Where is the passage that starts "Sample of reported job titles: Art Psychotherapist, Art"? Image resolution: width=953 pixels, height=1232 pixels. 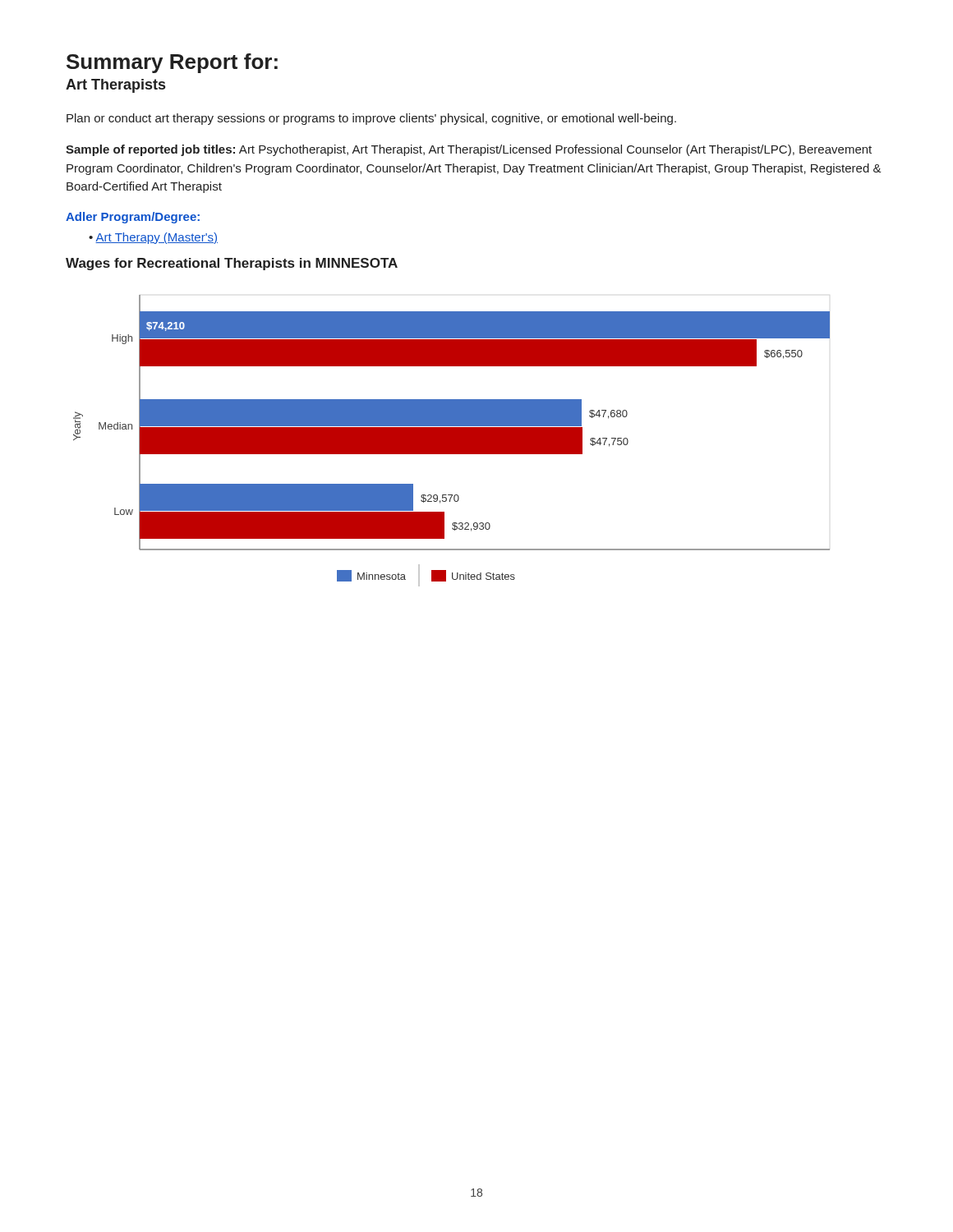click(x=473, y=168)
